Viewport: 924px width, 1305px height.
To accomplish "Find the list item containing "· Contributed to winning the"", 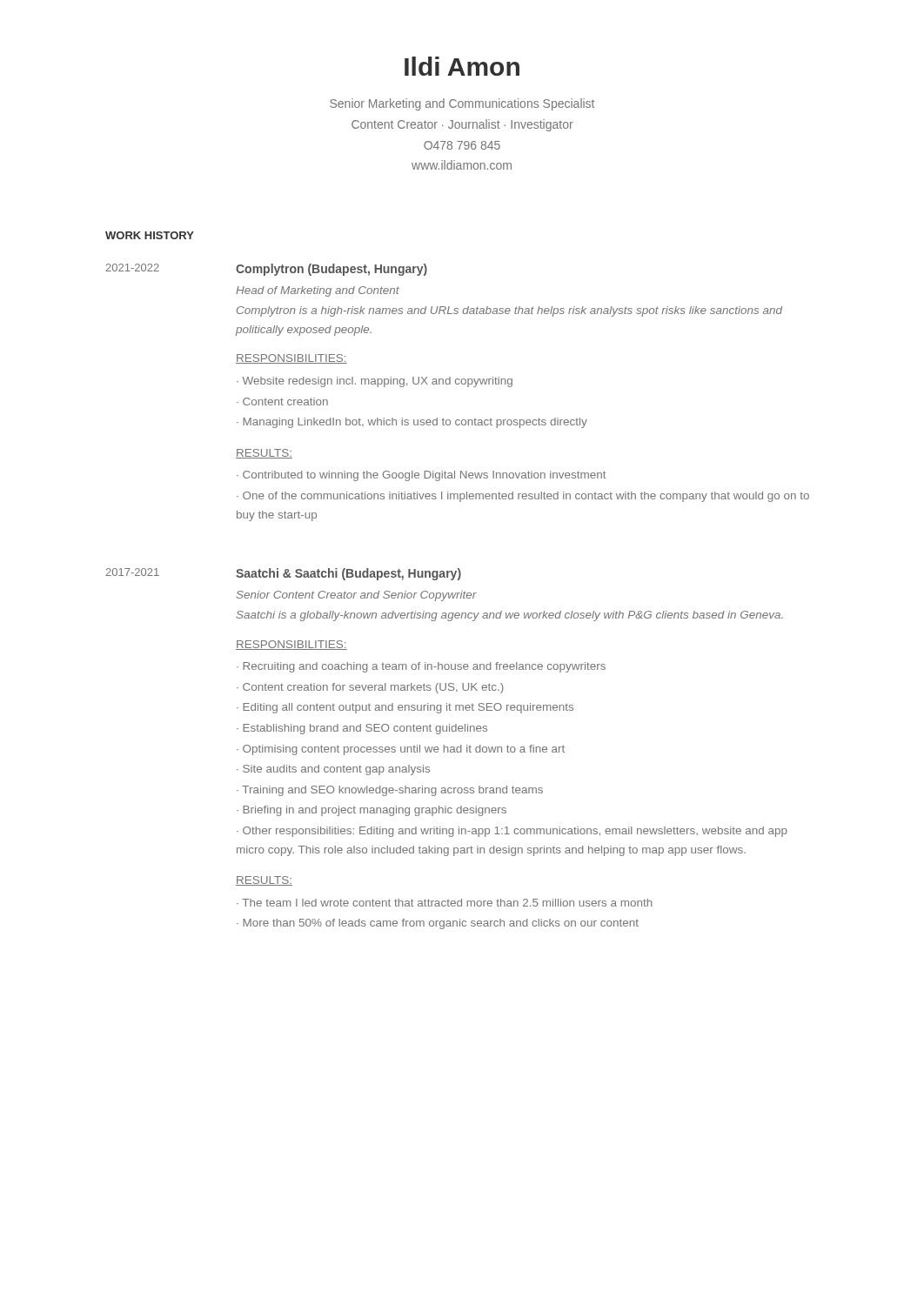I will (x=421, y=475).
